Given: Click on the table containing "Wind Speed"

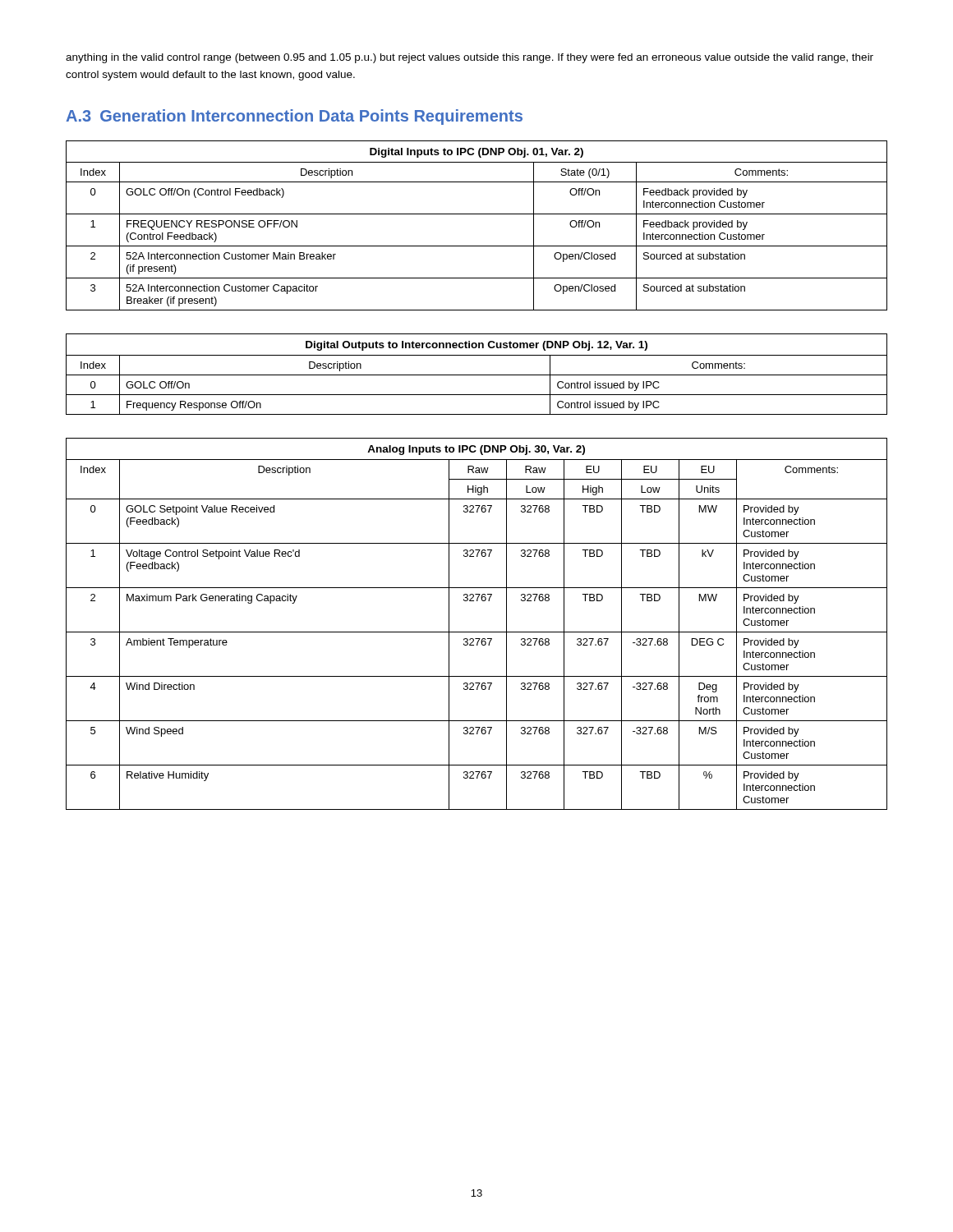Looking at the screenshot, I should [476, 624].
